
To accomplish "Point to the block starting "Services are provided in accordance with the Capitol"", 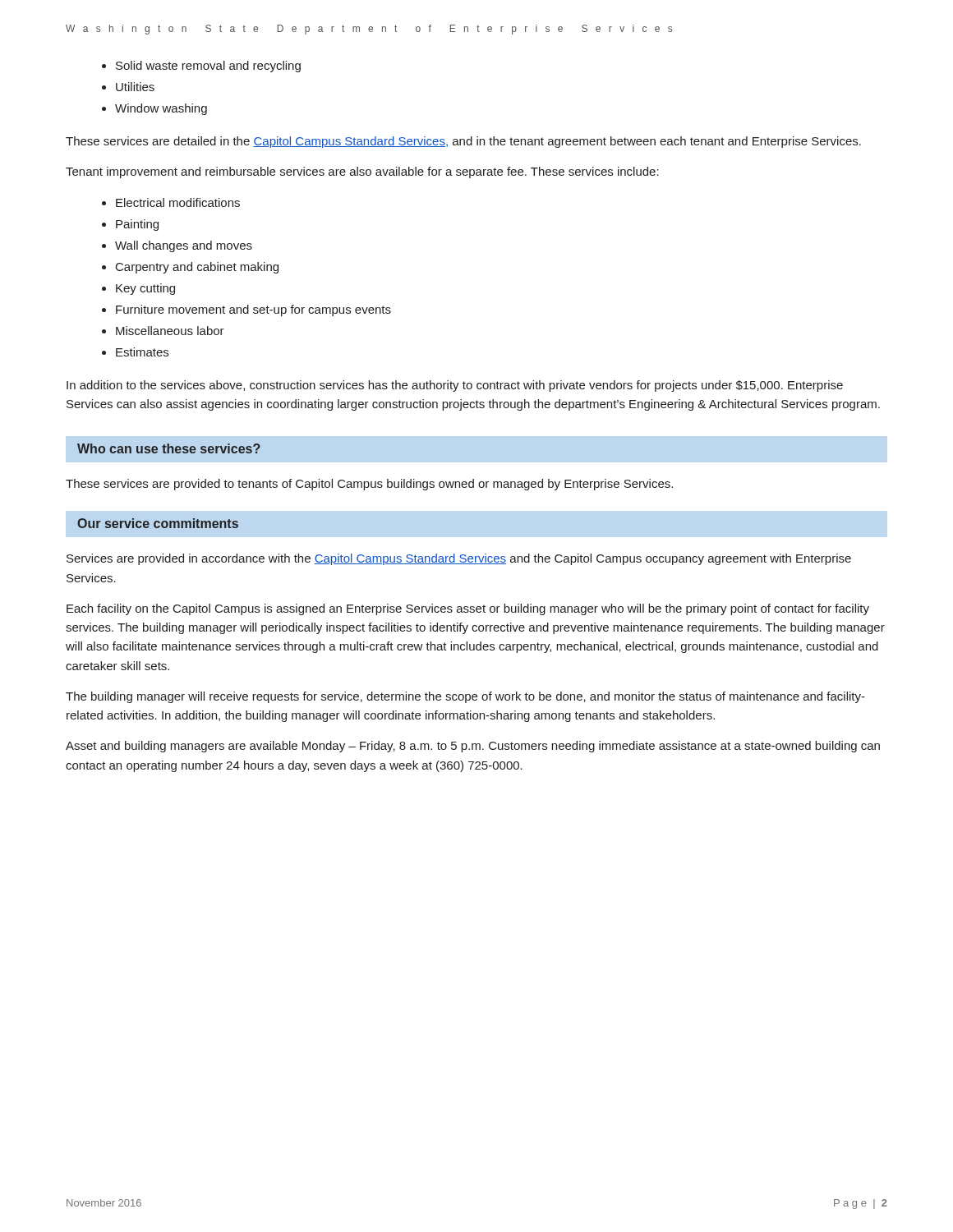I will (459, 568).
